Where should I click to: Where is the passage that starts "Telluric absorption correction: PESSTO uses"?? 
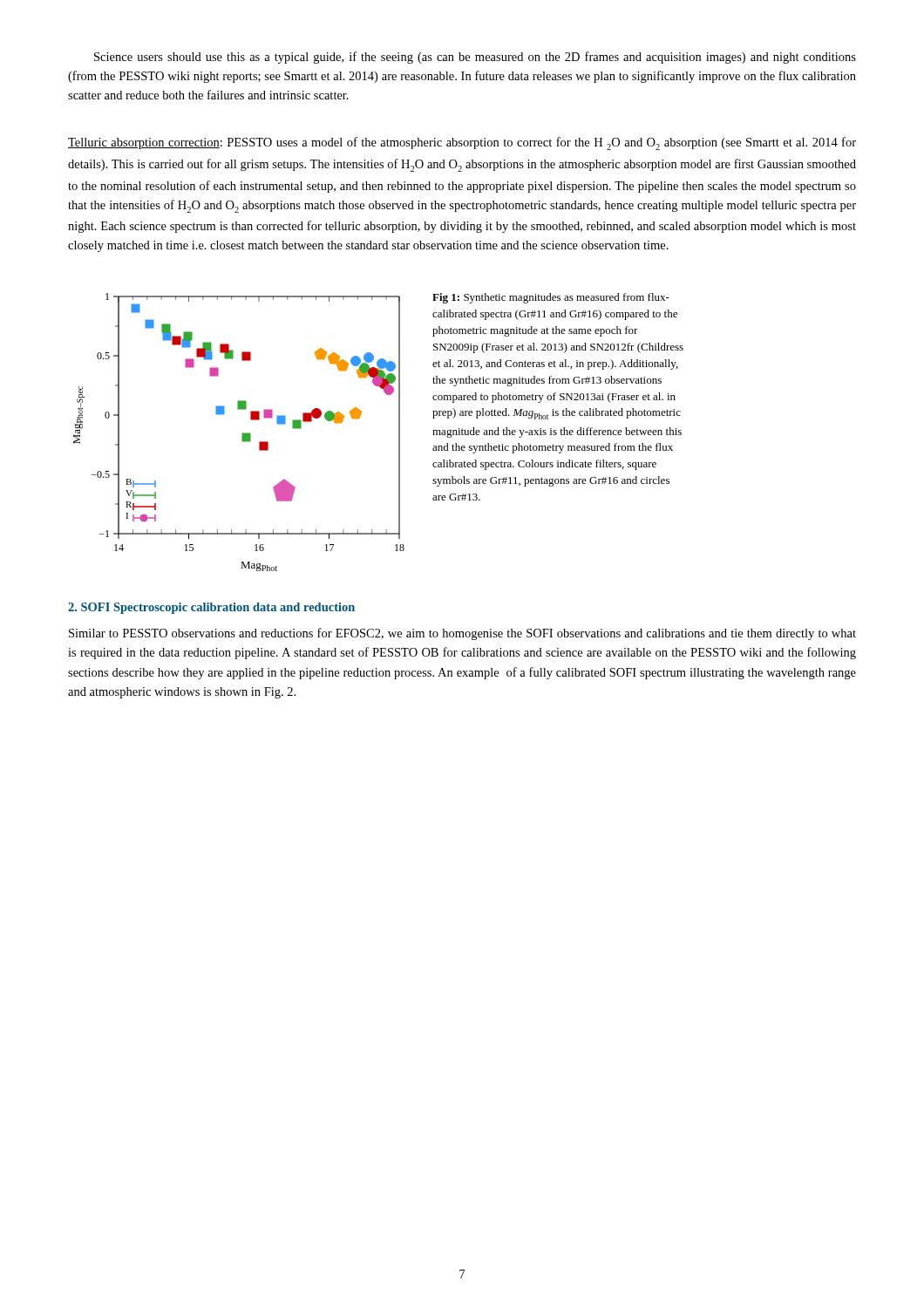point(462,194)
